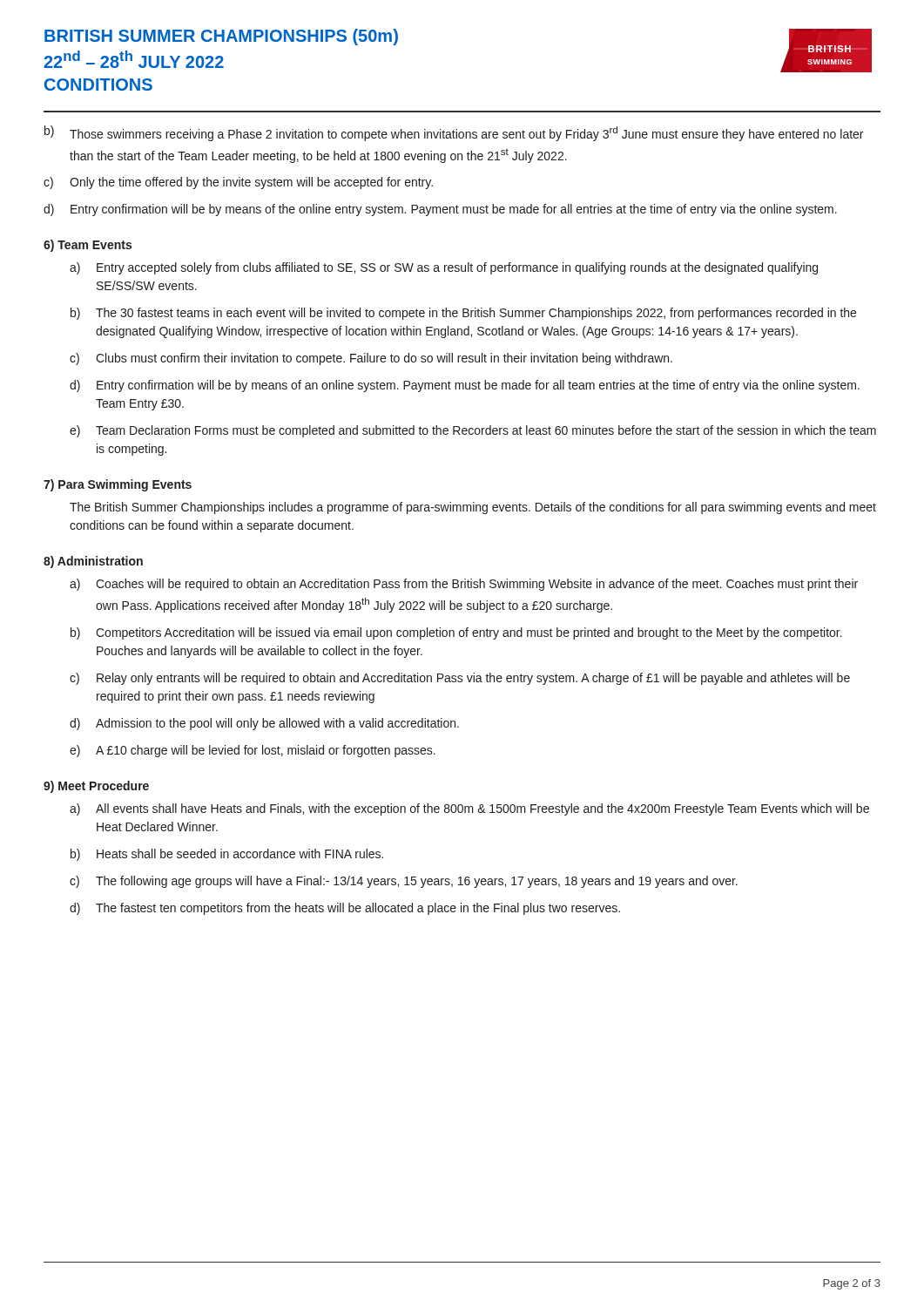Locate the text block starting "e) Team Declaration"
This screenshot has width=924, height=1307.
(x=475, y=440)
